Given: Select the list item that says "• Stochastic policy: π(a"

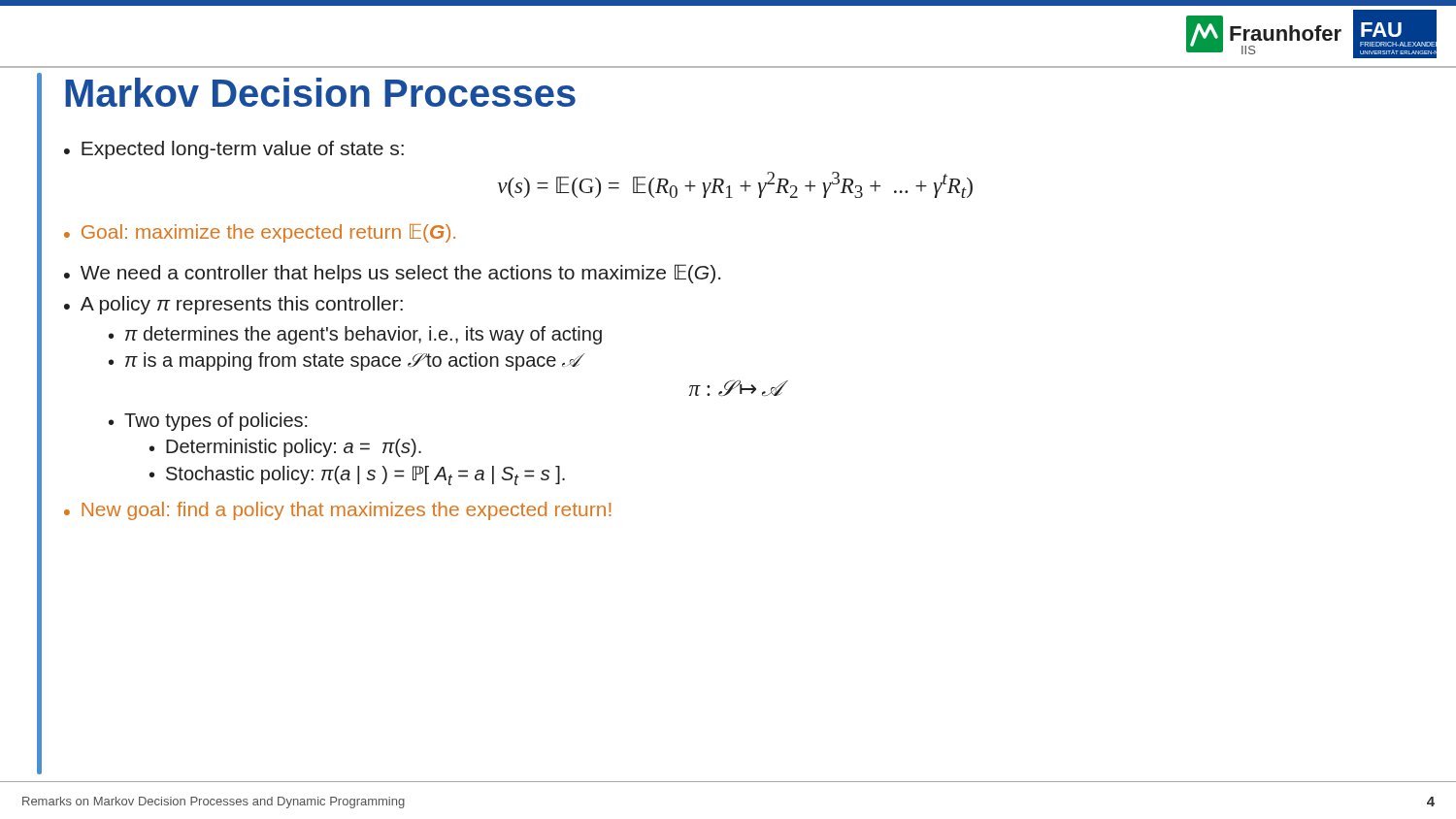Looking at the screenshot, I should pos(357,476).
